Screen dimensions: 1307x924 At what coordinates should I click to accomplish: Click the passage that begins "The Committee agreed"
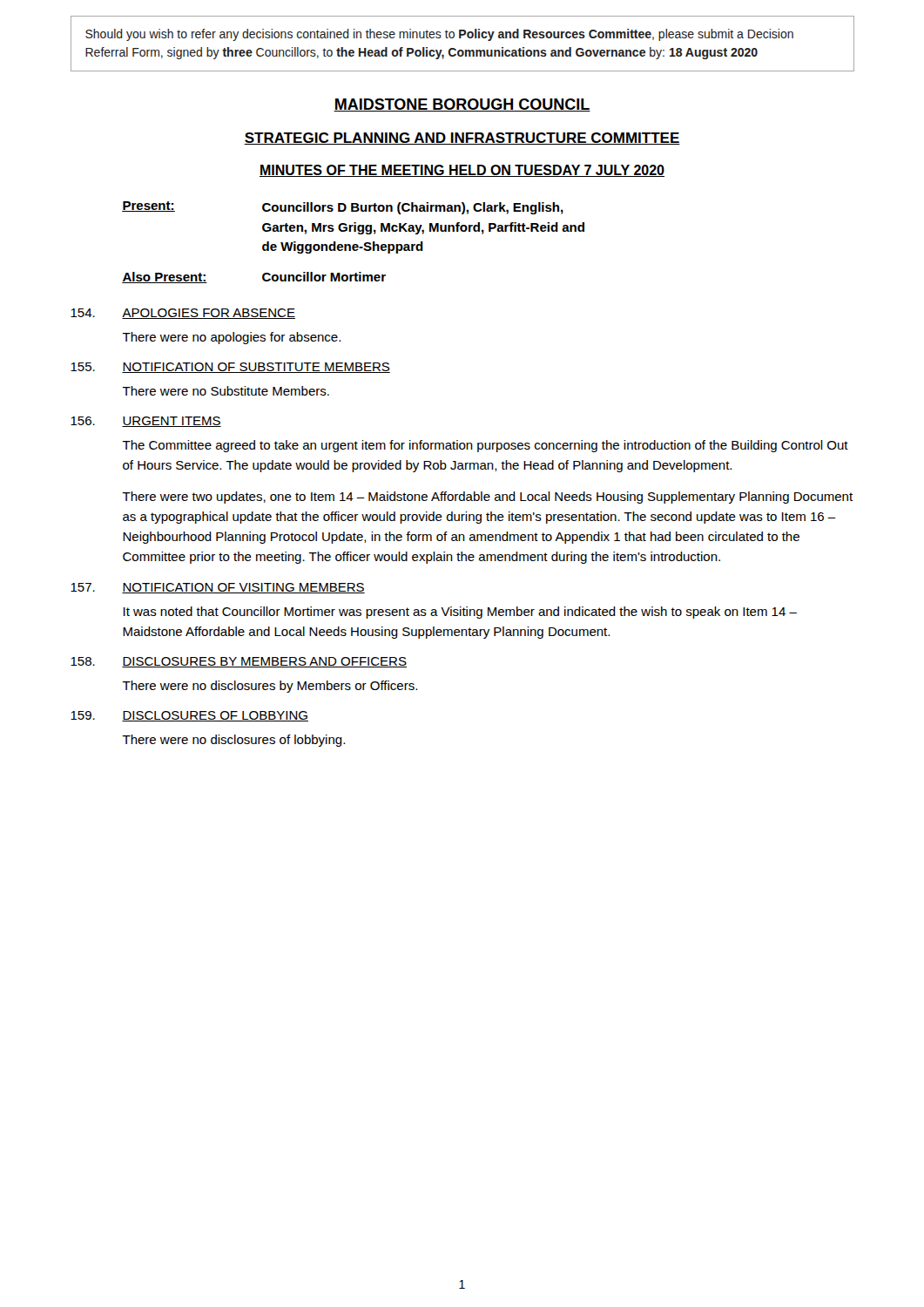tap(488, 501)
